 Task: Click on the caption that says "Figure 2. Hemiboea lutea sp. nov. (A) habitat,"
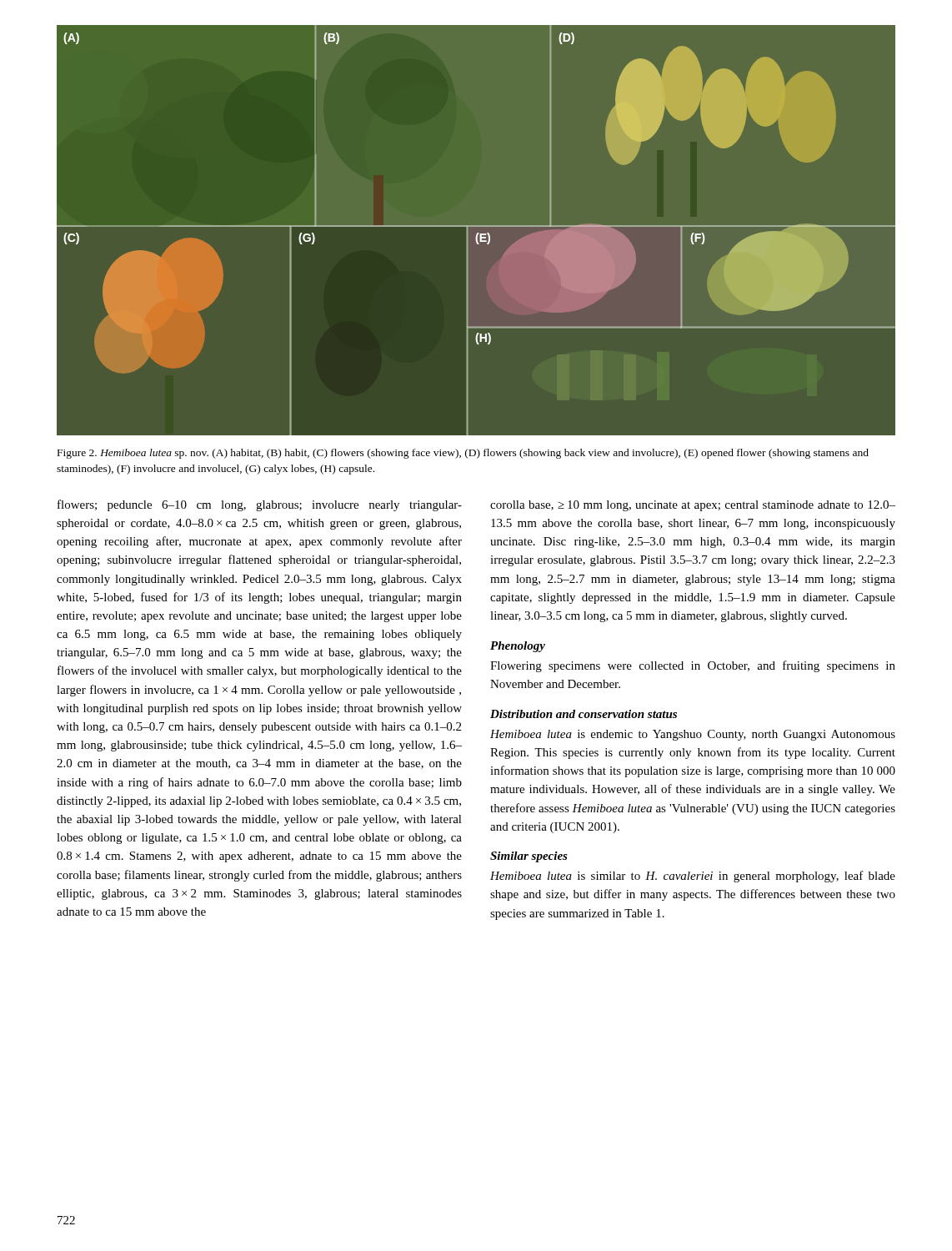pos(463,460)
